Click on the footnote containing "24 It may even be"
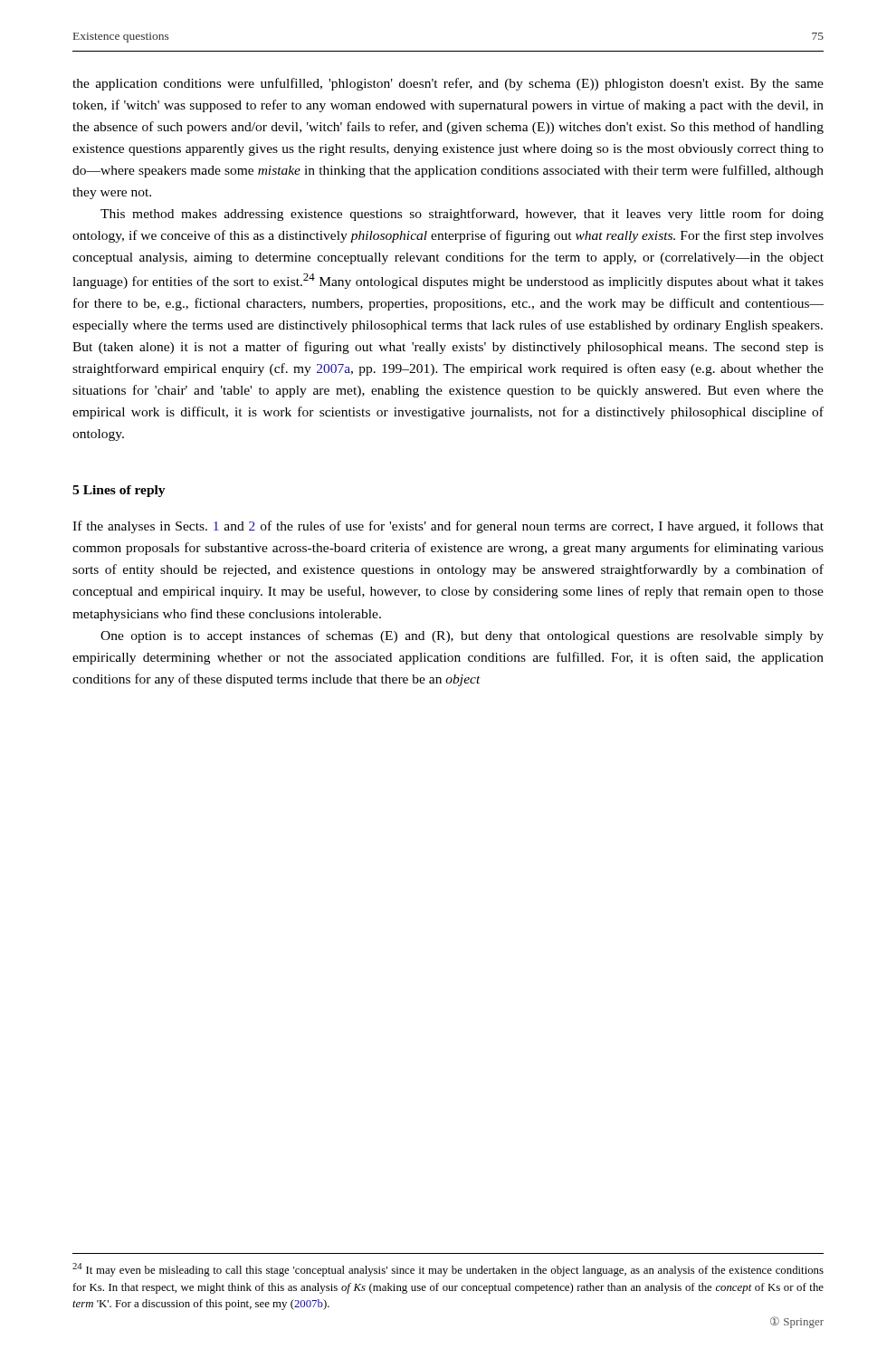This screenshot has height=1358, width=896. click(448, 1286)
